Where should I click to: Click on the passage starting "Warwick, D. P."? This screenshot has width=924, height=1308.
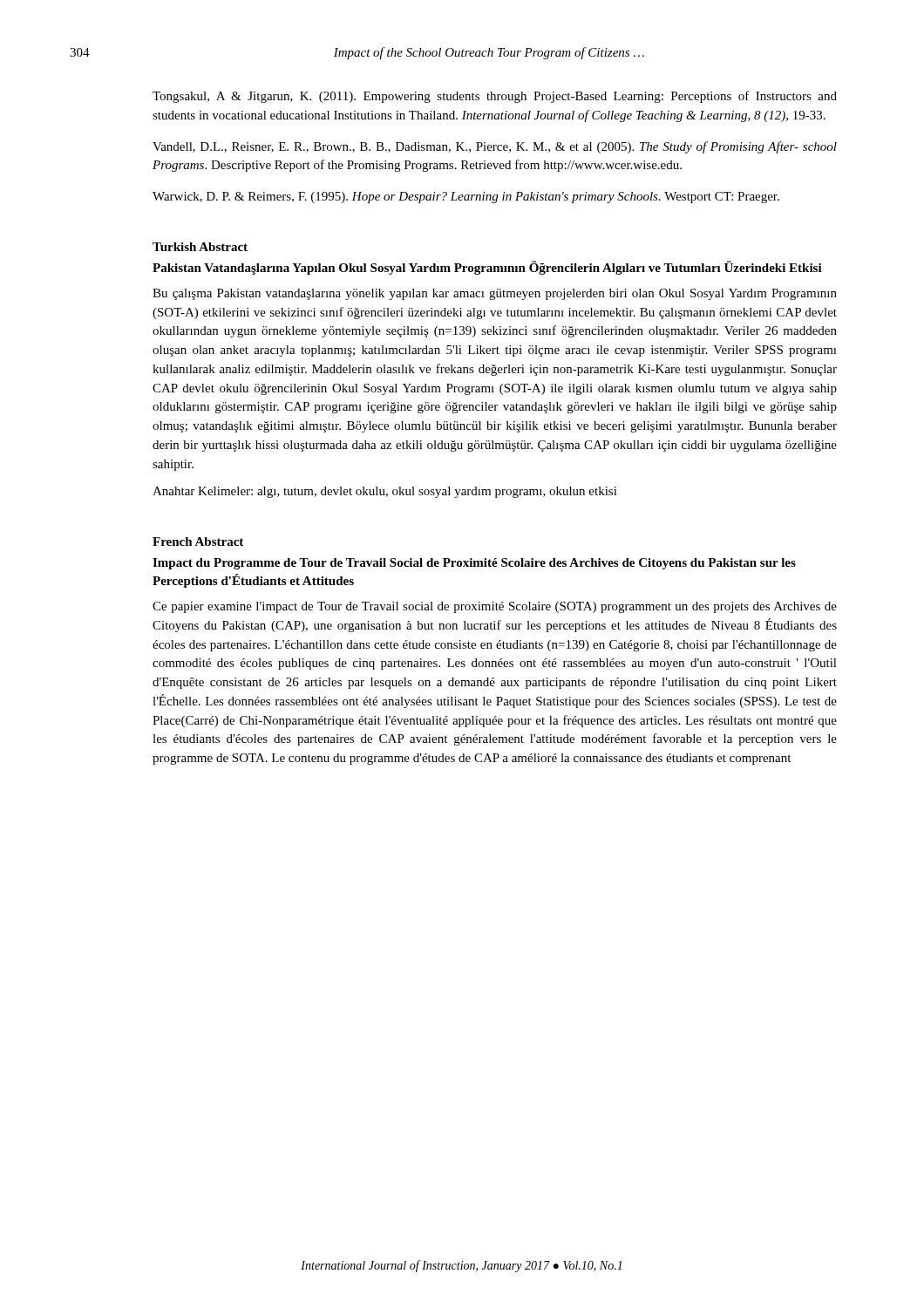[x=466, y=196]
